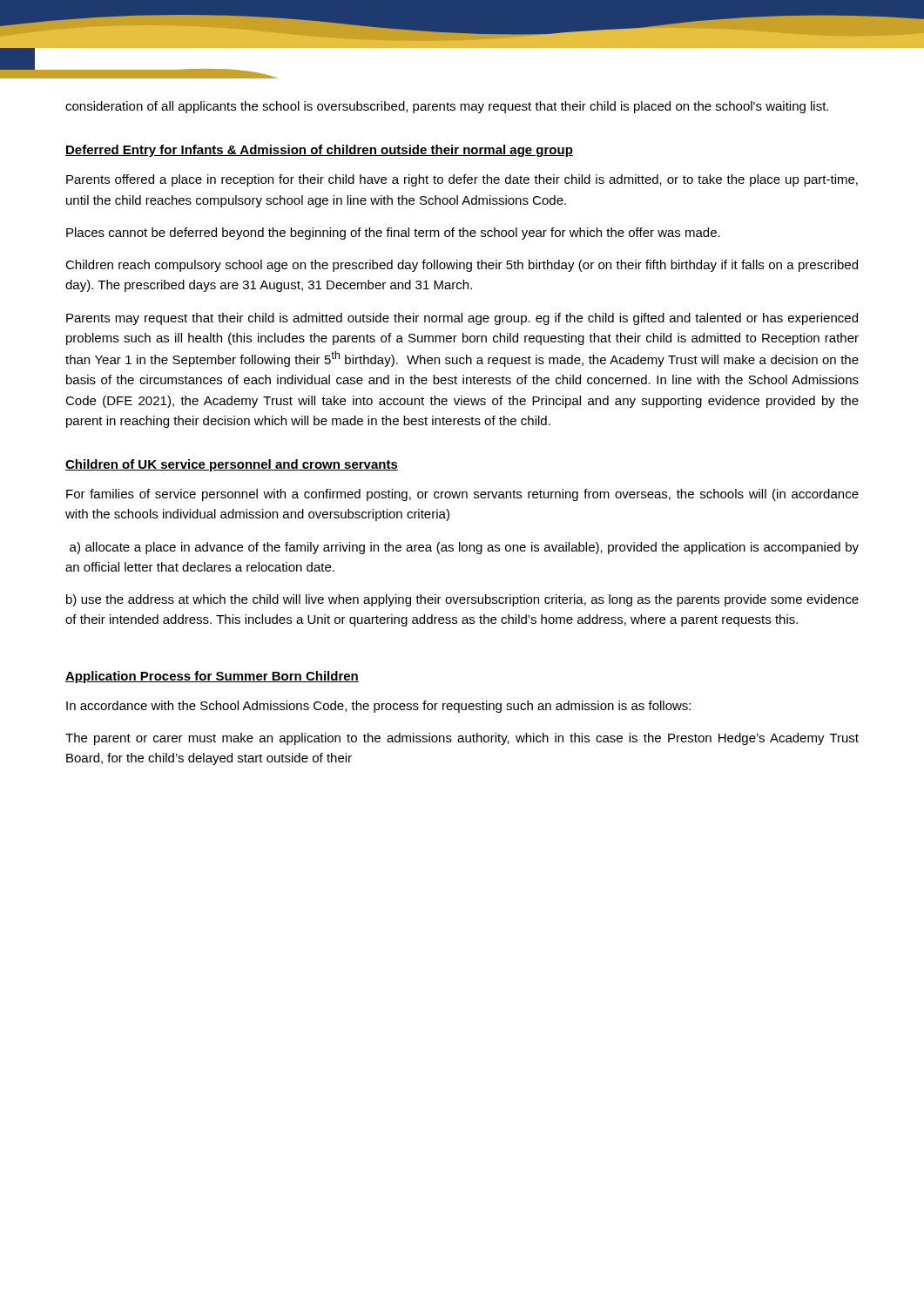Find the section header containing "Children of UK service personnel and"

(232, 464)
